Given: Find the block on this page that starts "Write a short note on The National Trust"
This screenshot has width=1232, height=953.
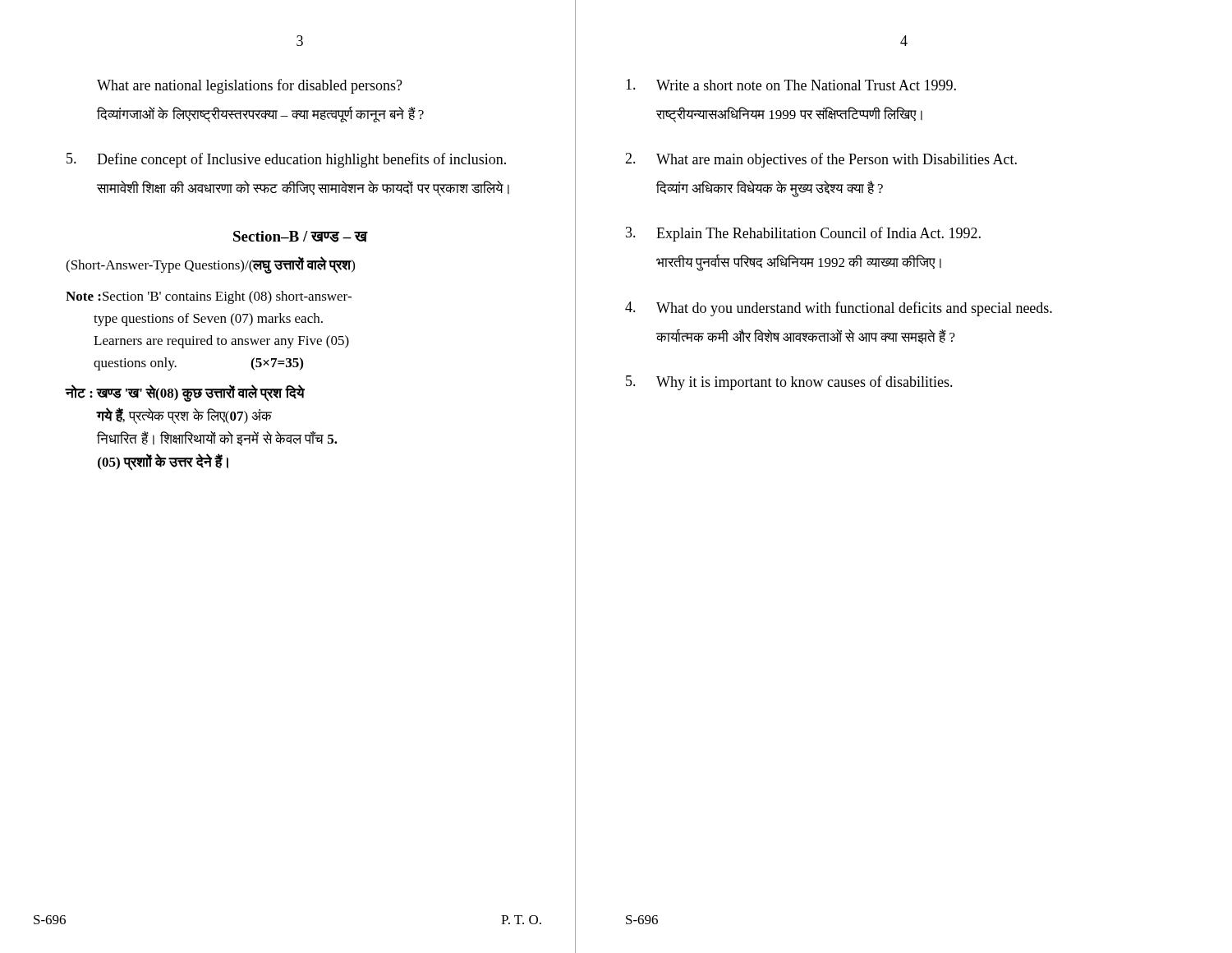Looking at the screenshot, I should click(904, 102).
